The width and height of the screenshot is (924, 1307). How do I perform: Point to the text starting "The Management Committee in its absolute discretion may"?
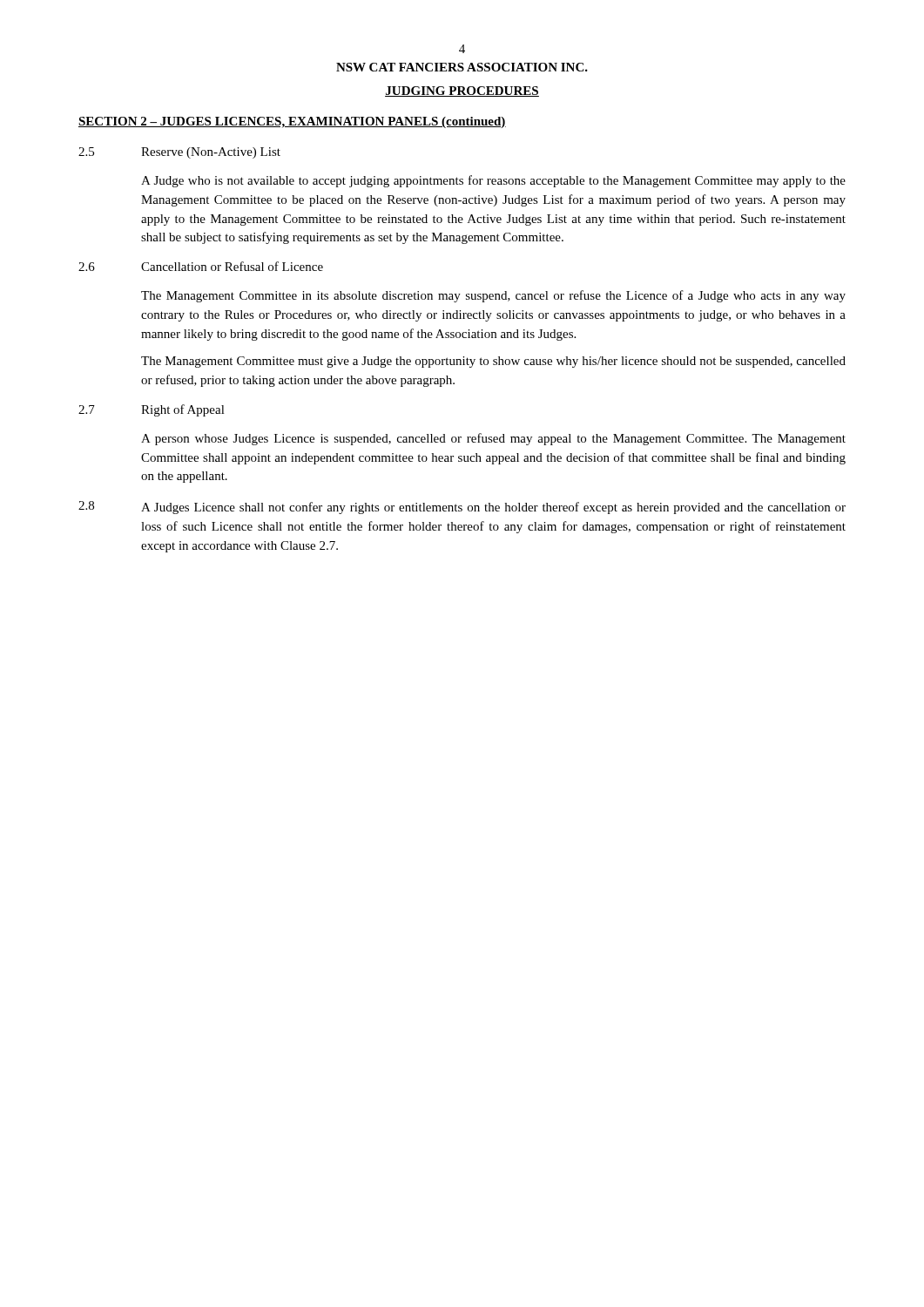point(493,338)
